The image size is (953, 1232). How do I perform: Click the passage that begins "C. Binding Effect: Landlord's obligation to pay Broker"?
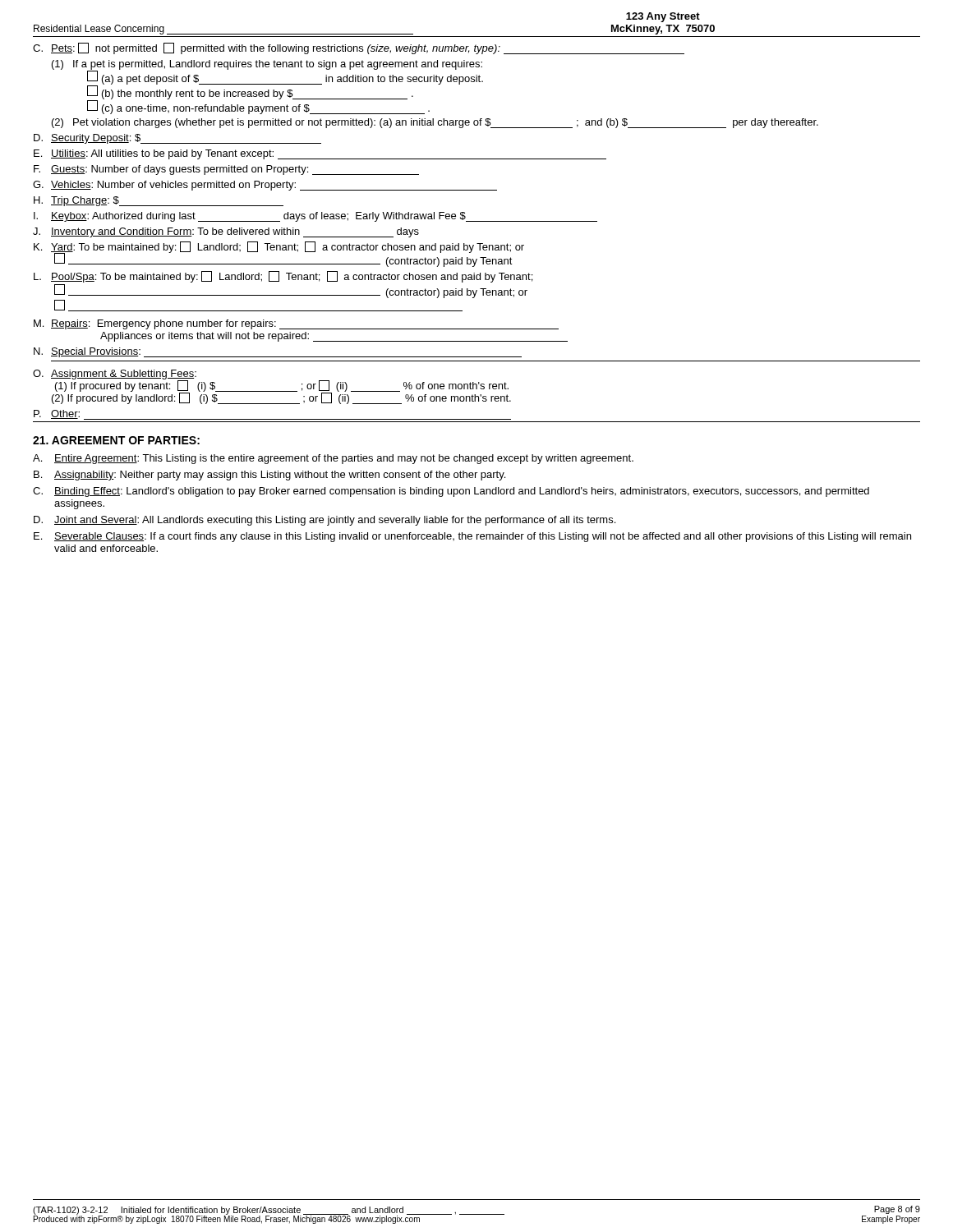click(x=476, y=497)
